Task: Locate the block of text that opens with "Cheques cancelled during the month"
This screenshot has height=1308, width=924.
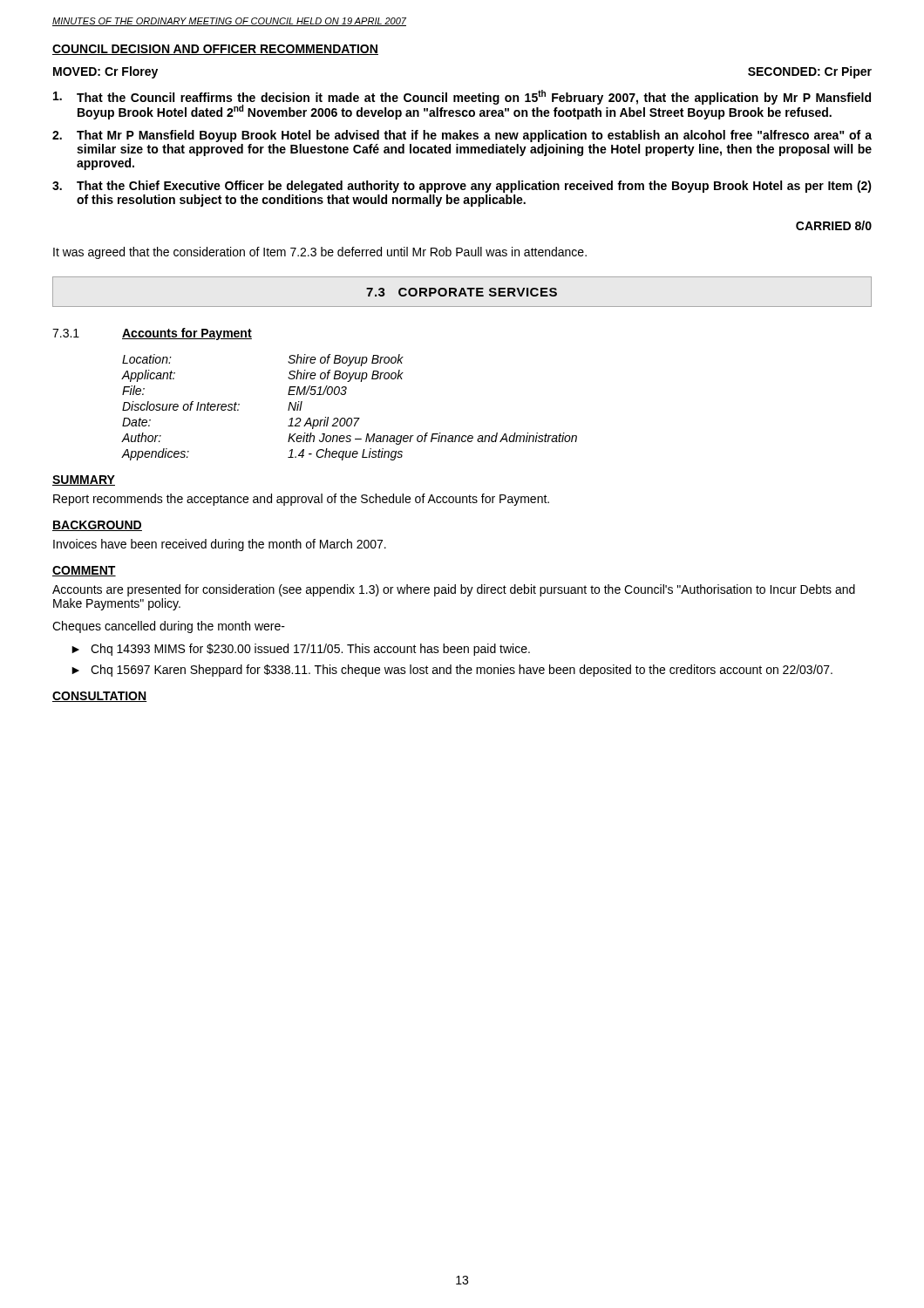Action: (x=169, y=626)
